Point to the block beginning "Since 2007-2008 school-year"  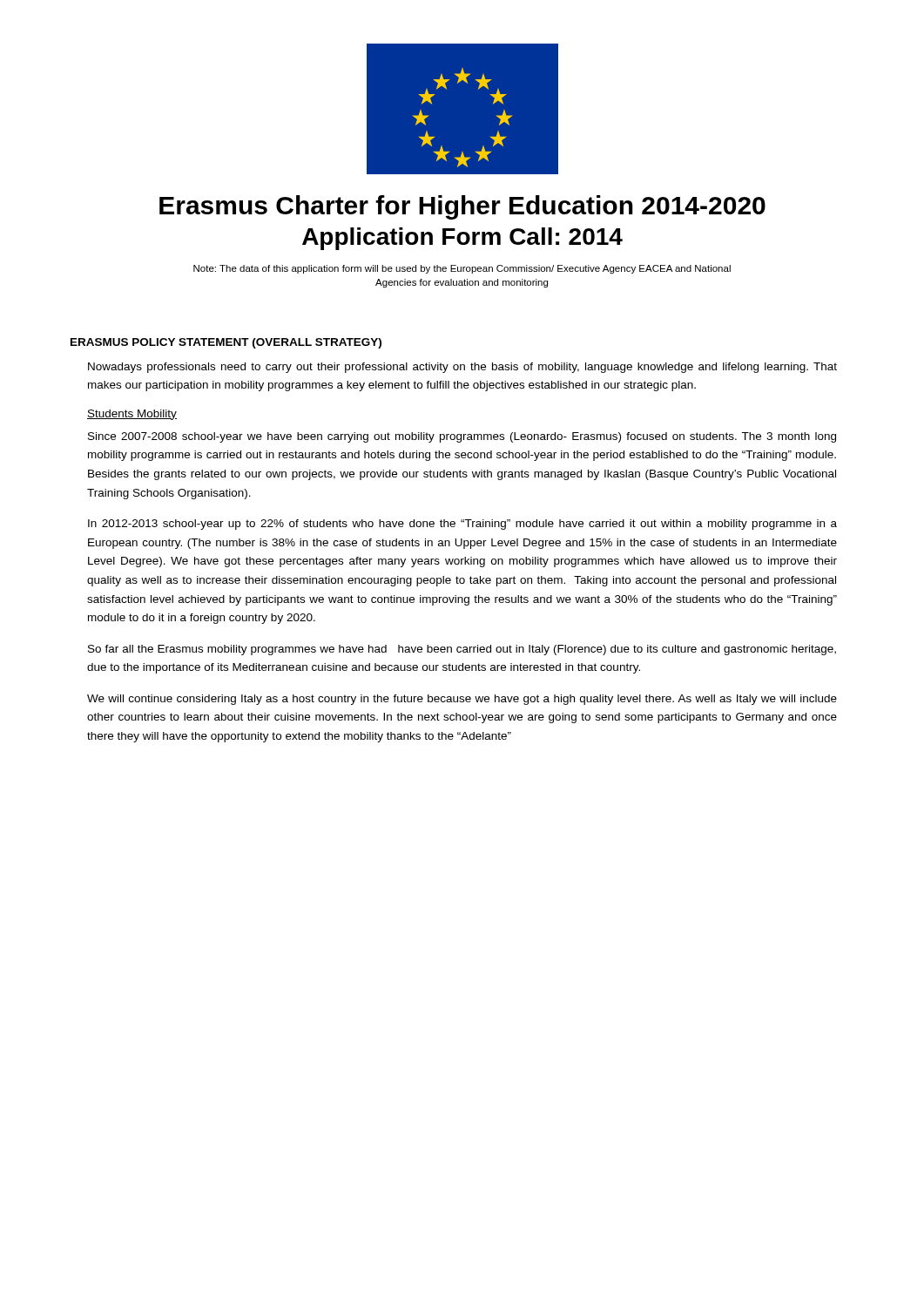462,464
